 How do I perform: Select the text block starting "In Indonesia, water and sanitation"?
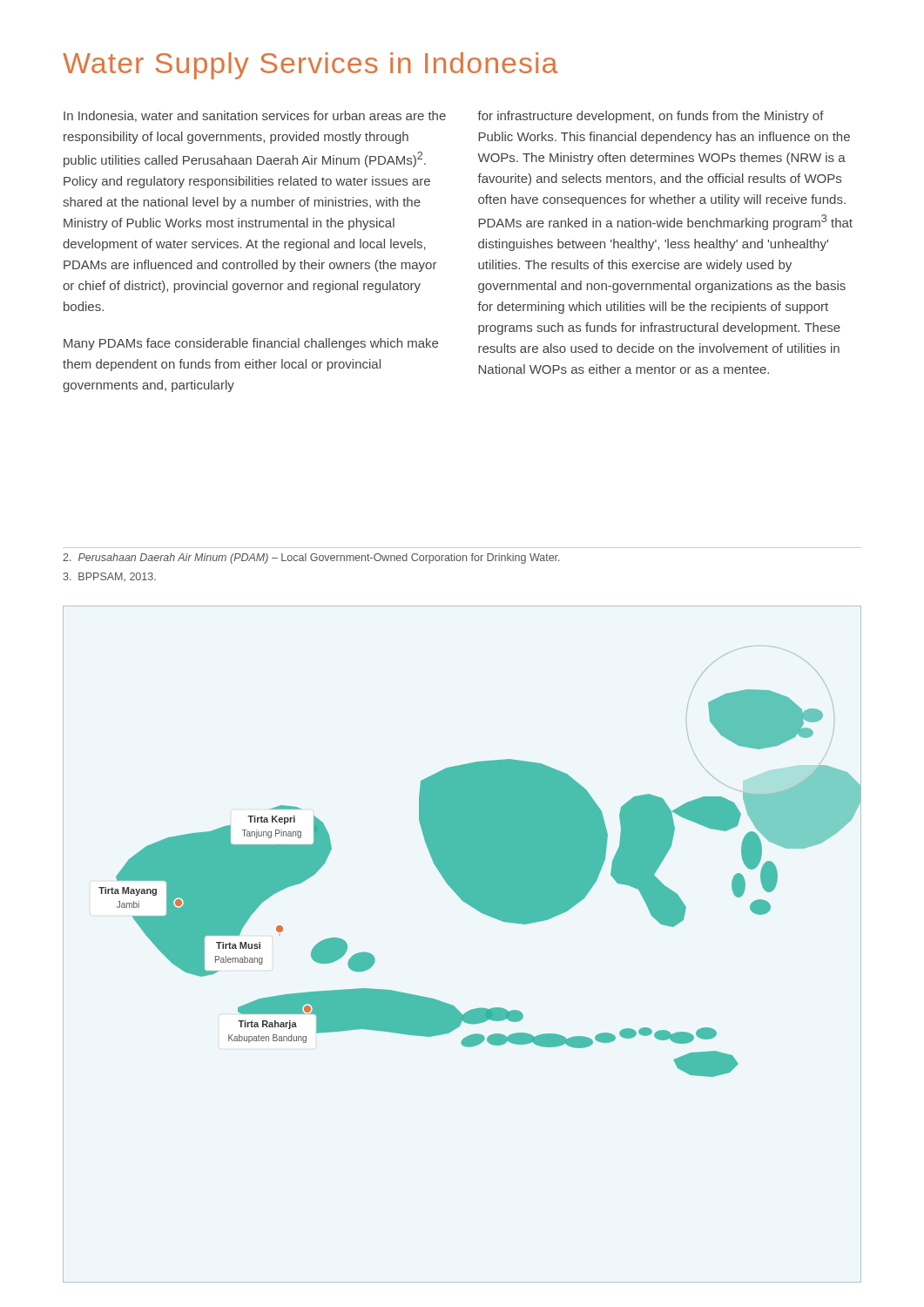point(255,250)
